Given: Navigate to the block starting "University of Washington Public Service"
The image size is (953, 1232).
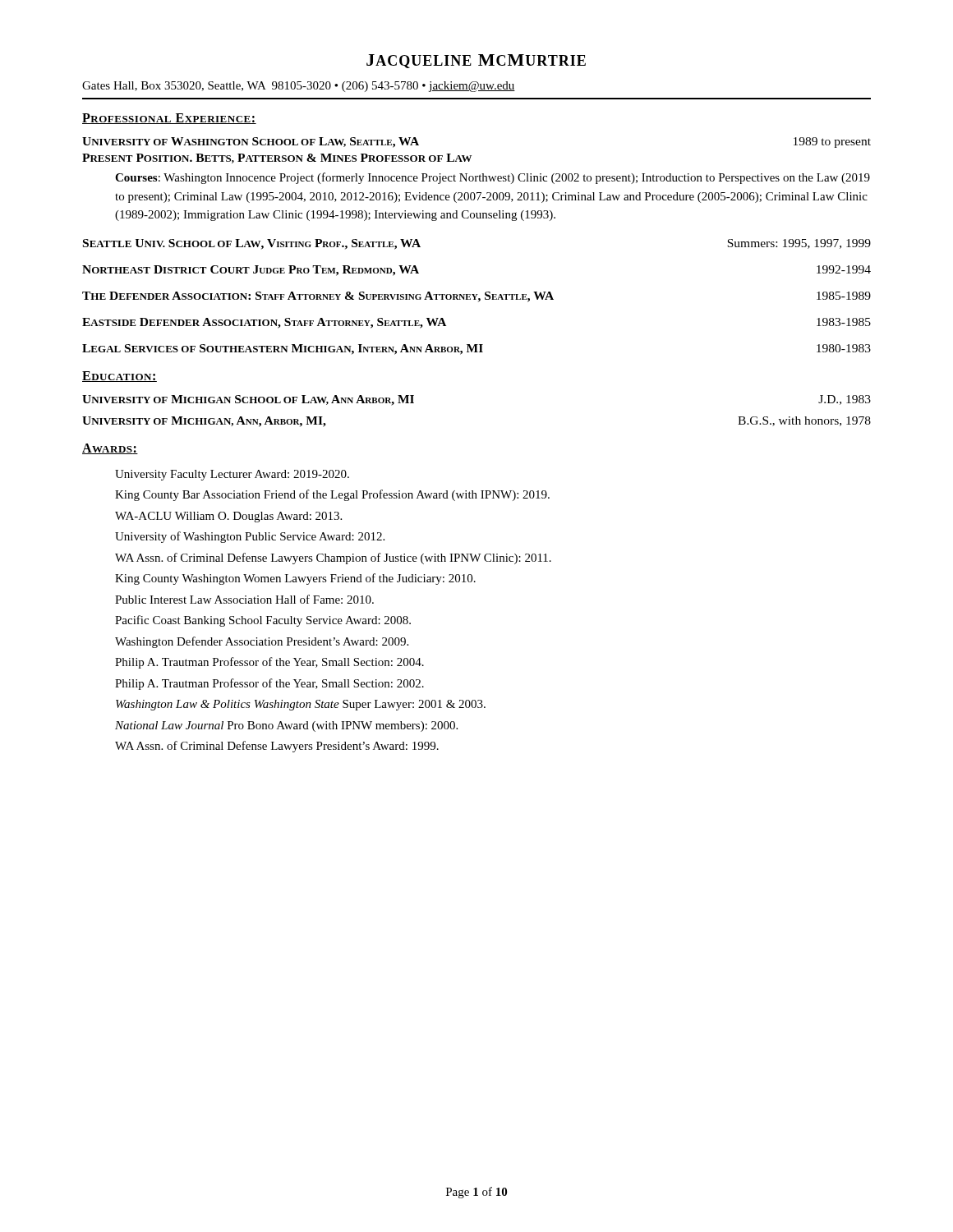Looking at the screenshot, I should 250,536.
